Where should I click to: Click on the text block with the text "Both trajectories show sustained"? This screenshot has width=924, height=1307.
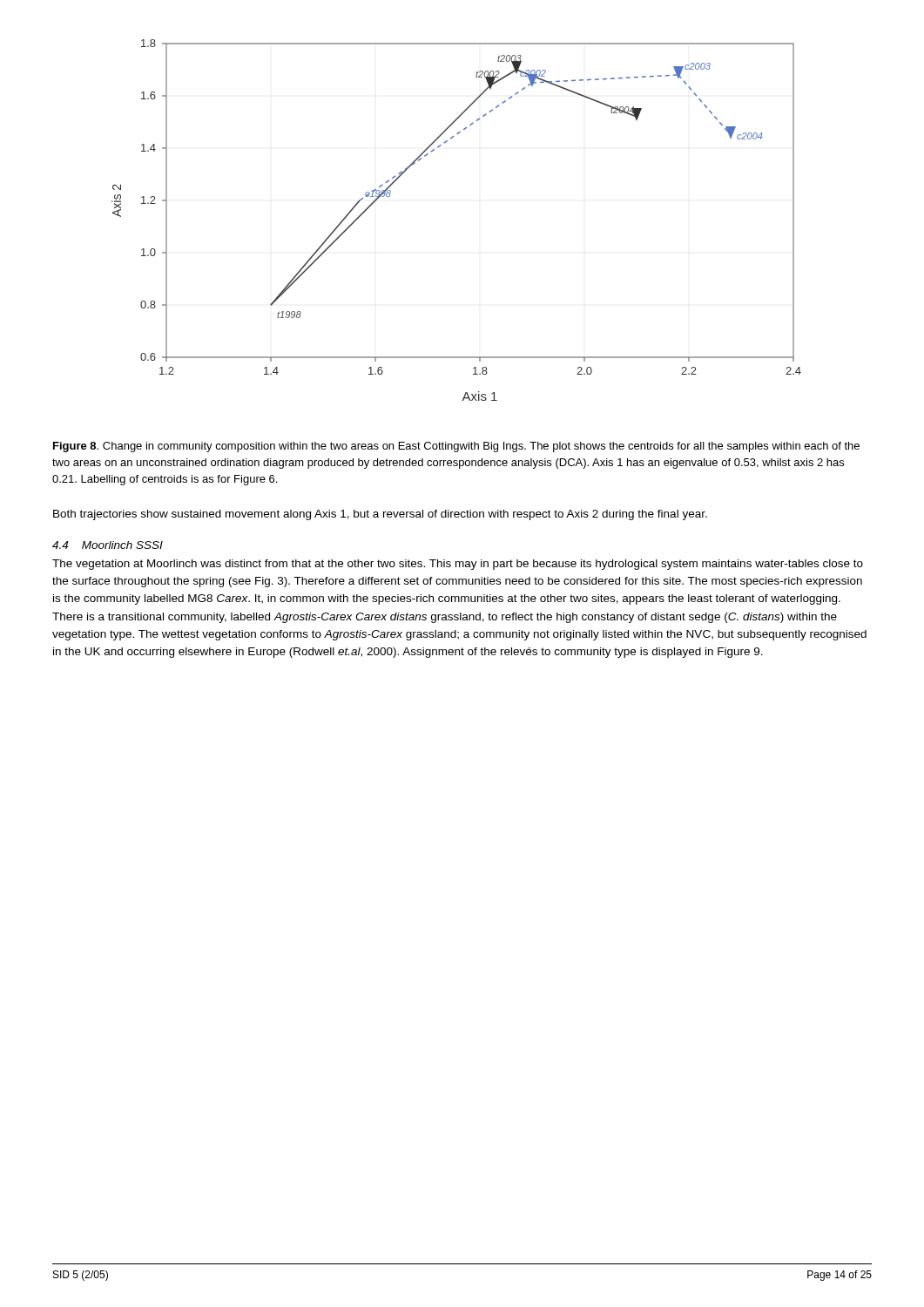380,513
